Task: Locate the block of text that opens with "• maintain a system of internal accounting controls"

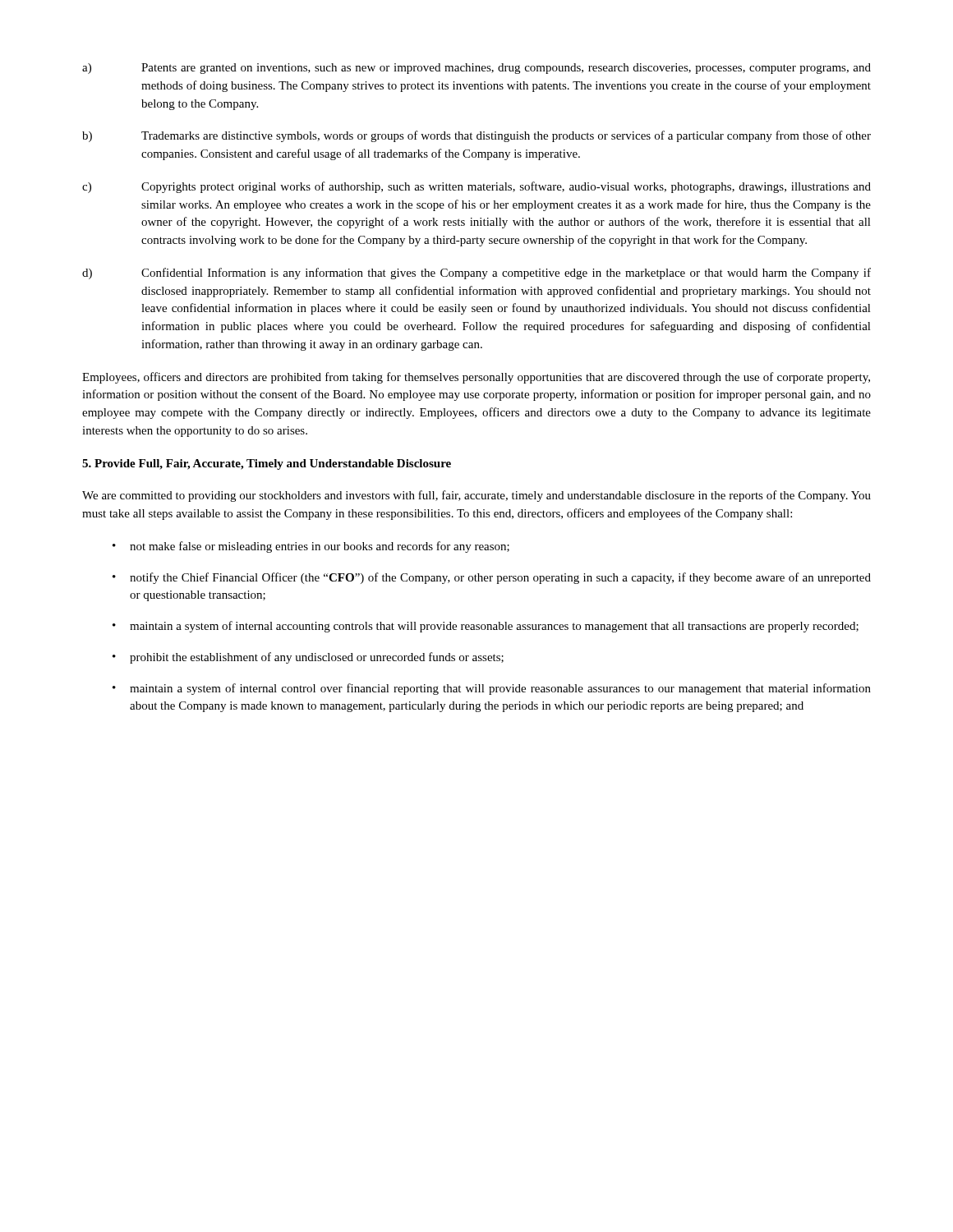Action: (491, 627)
